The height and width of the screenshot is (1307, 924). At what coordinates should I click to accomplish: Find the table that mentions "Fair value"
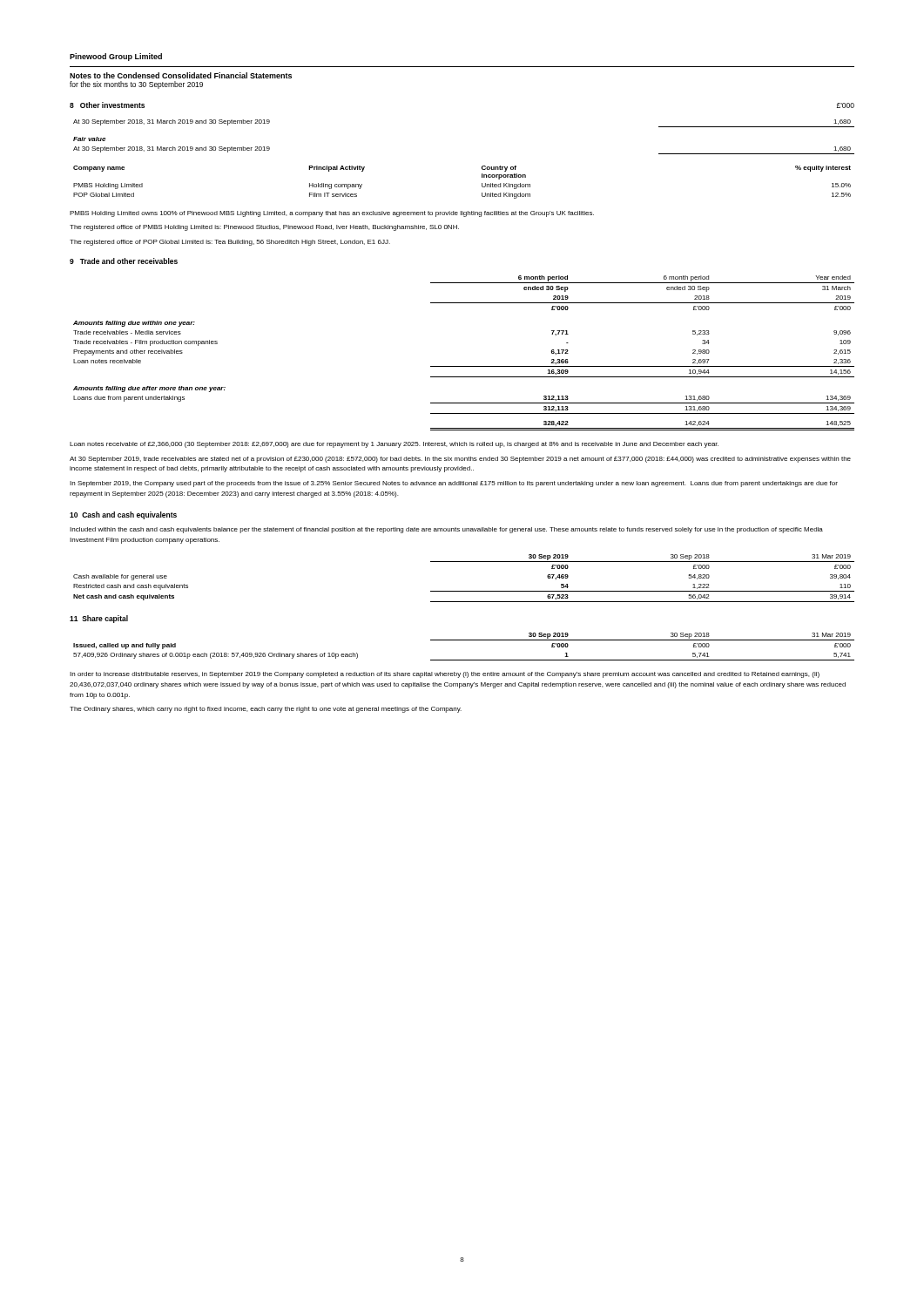pyautogui.click(x=462, y=135)
